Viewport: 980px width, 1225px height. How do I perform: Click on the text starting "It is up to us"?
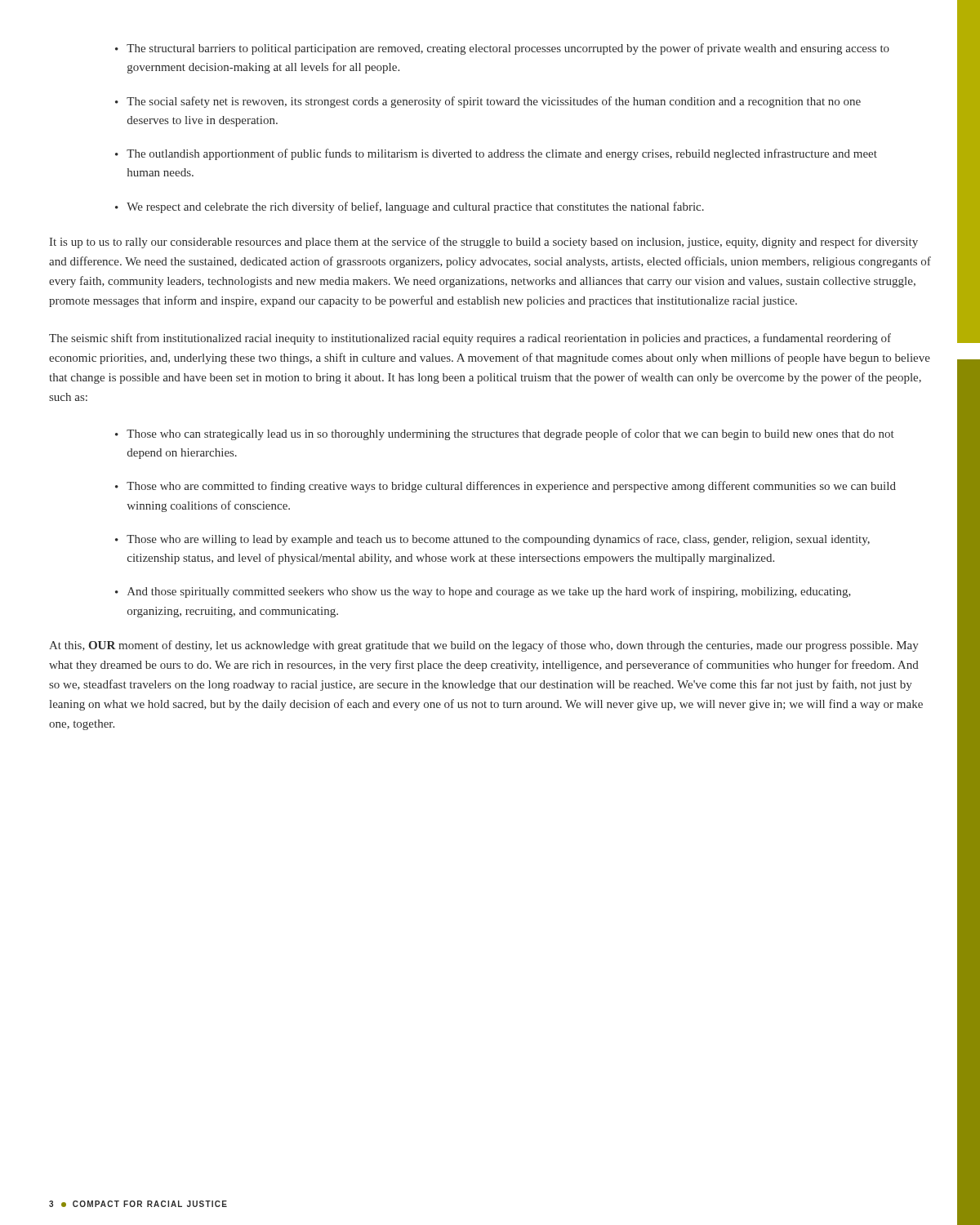click(490, 271)
